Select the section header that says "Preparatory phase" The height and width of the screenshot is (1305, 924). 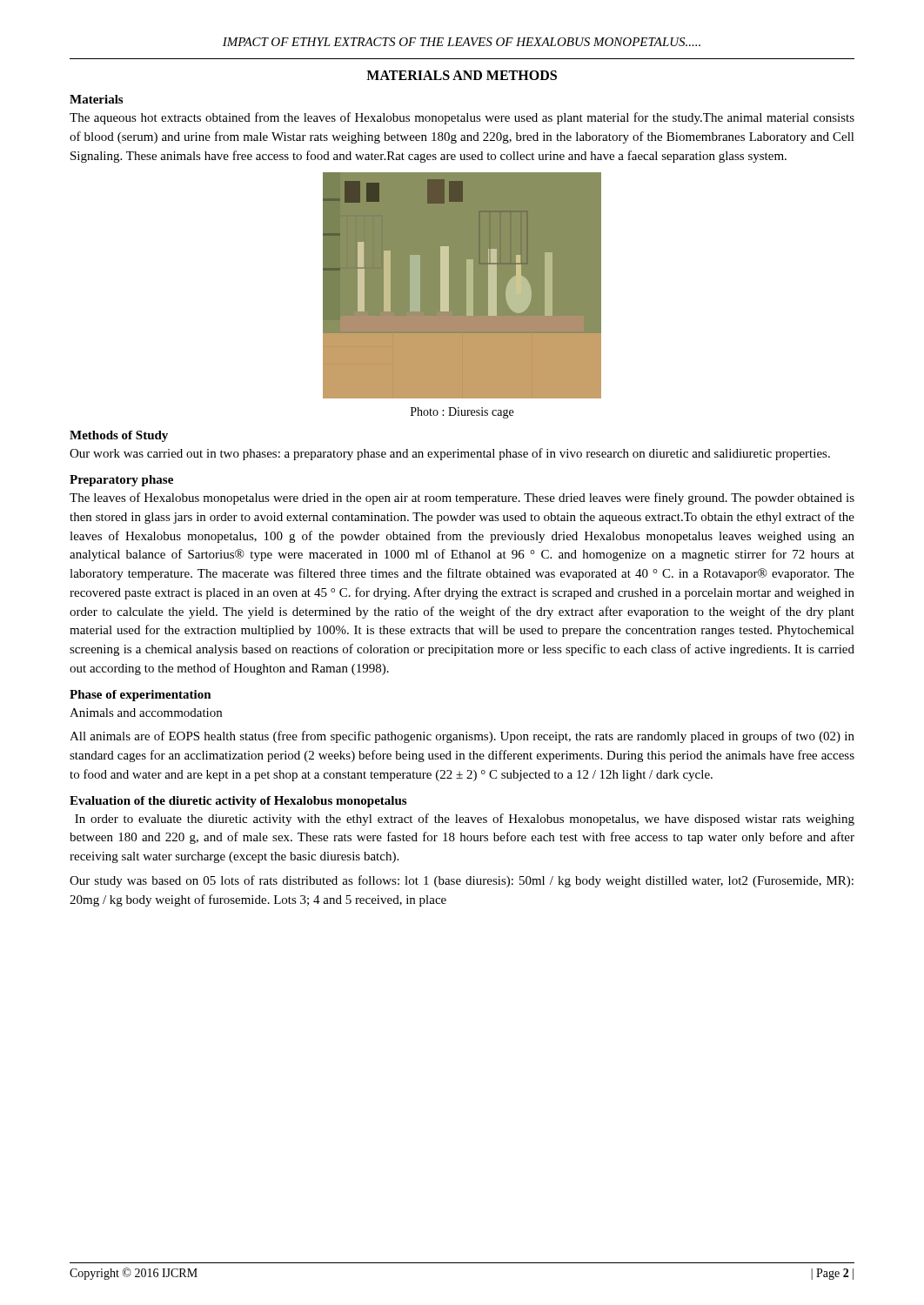[122, 479]
